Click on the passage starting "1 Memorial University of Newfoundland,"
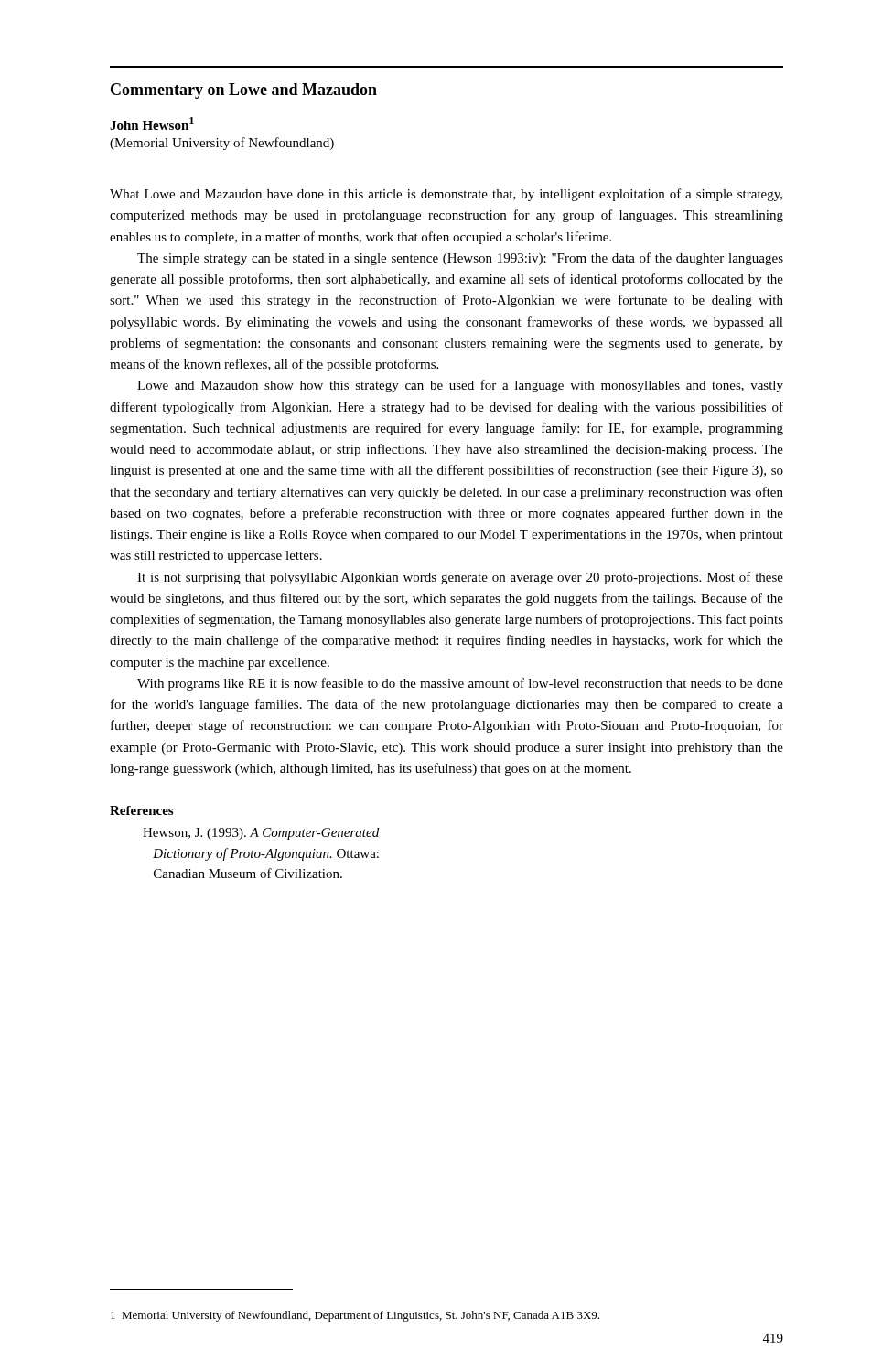 (355, 1315)
